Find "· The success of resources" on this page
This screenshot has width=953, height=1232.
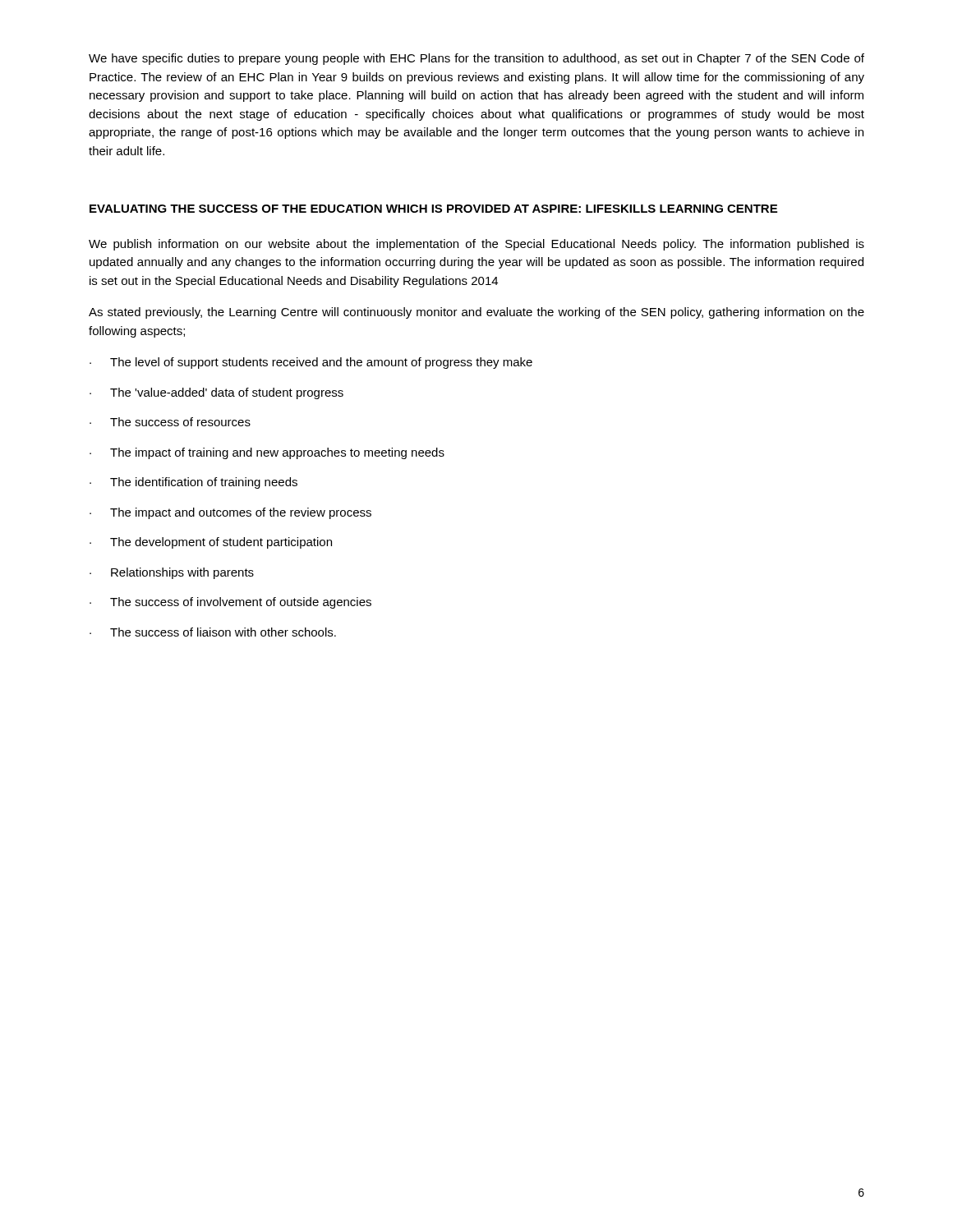[170, 422]
